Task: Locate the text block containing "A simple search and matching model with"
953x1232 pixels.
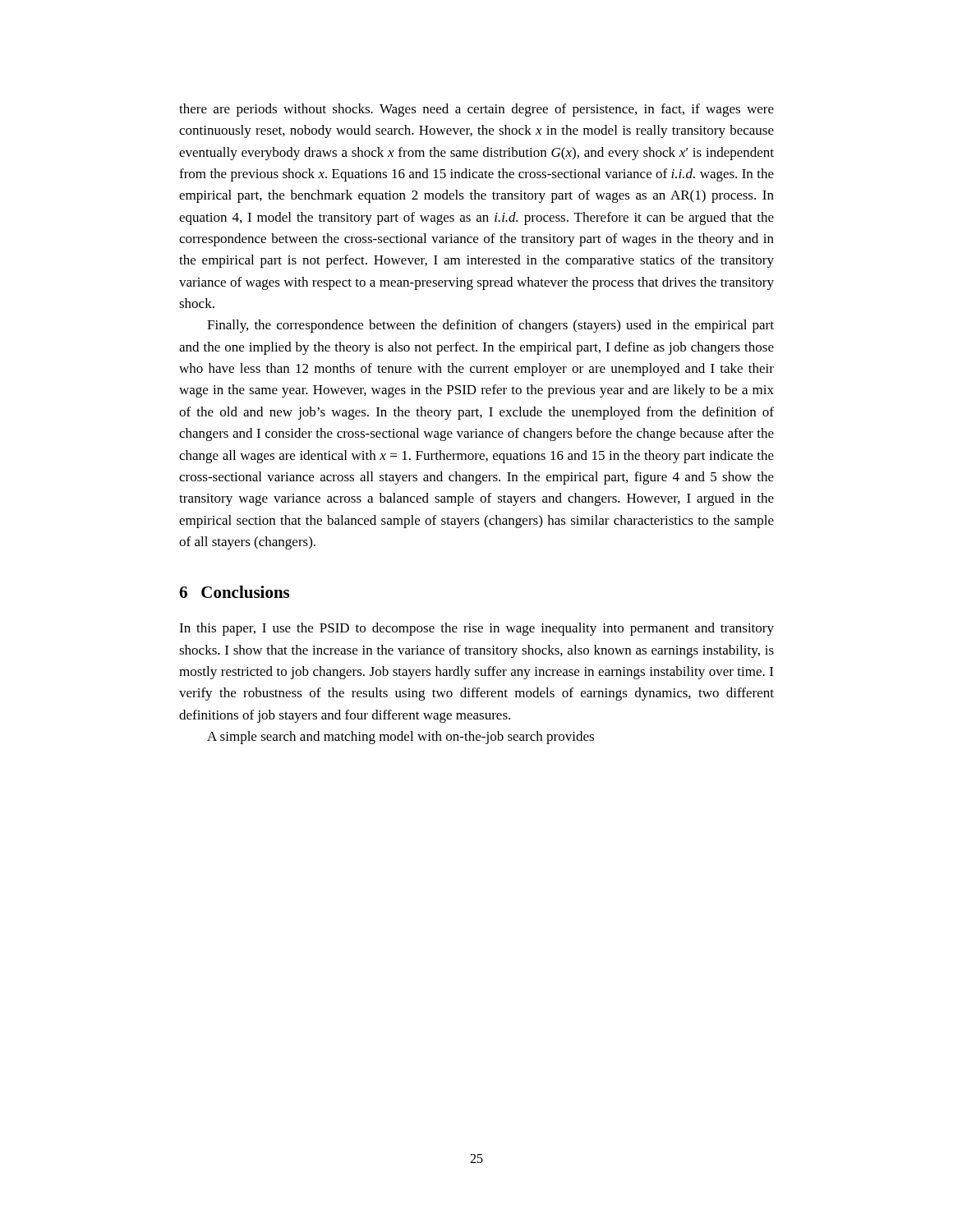Action: pyautogui.click(x=476, y=737)
